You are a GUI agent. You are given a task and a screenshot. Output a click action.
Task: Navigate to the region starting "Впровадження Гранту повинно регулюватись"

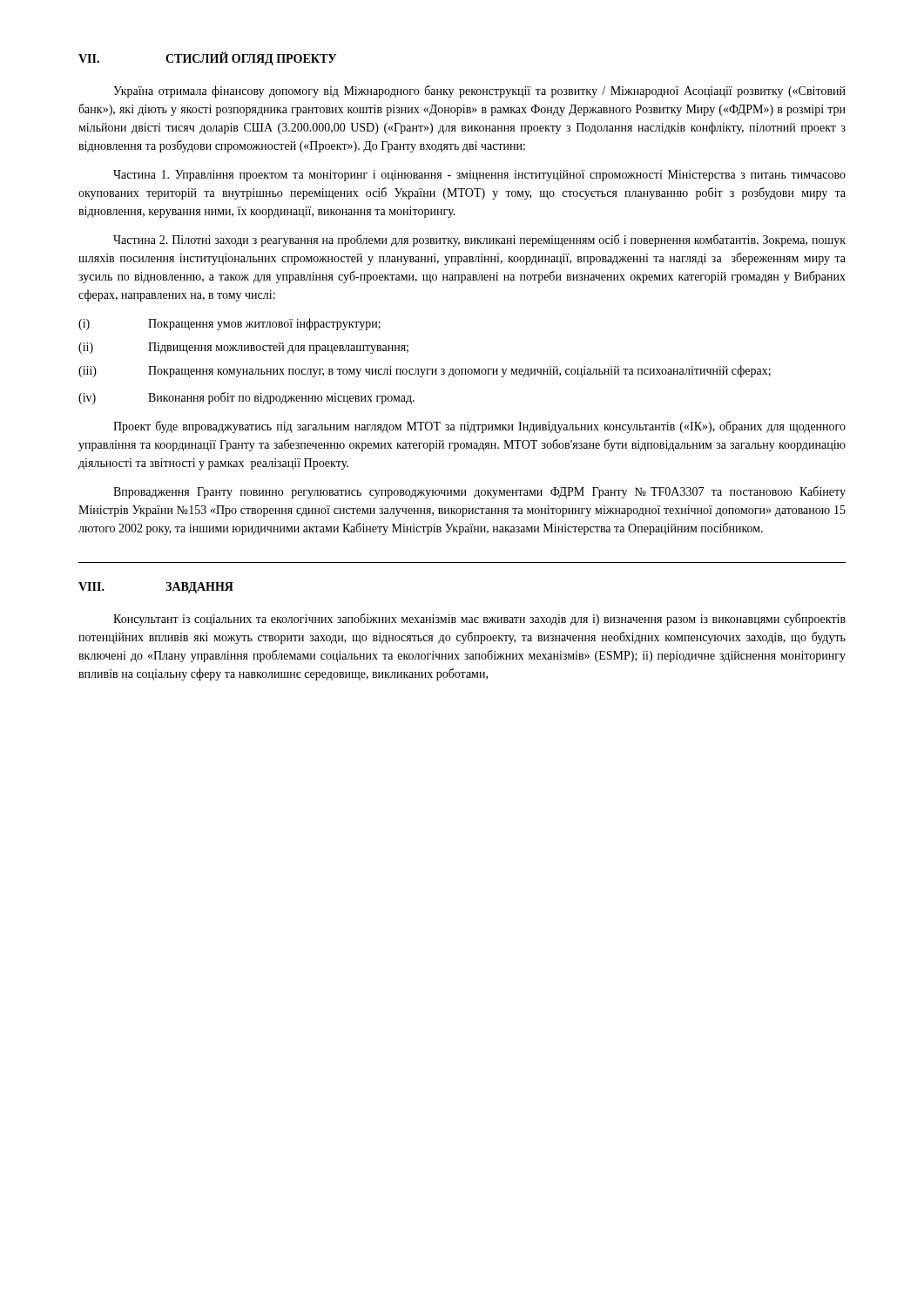click(x=462, y=510)
